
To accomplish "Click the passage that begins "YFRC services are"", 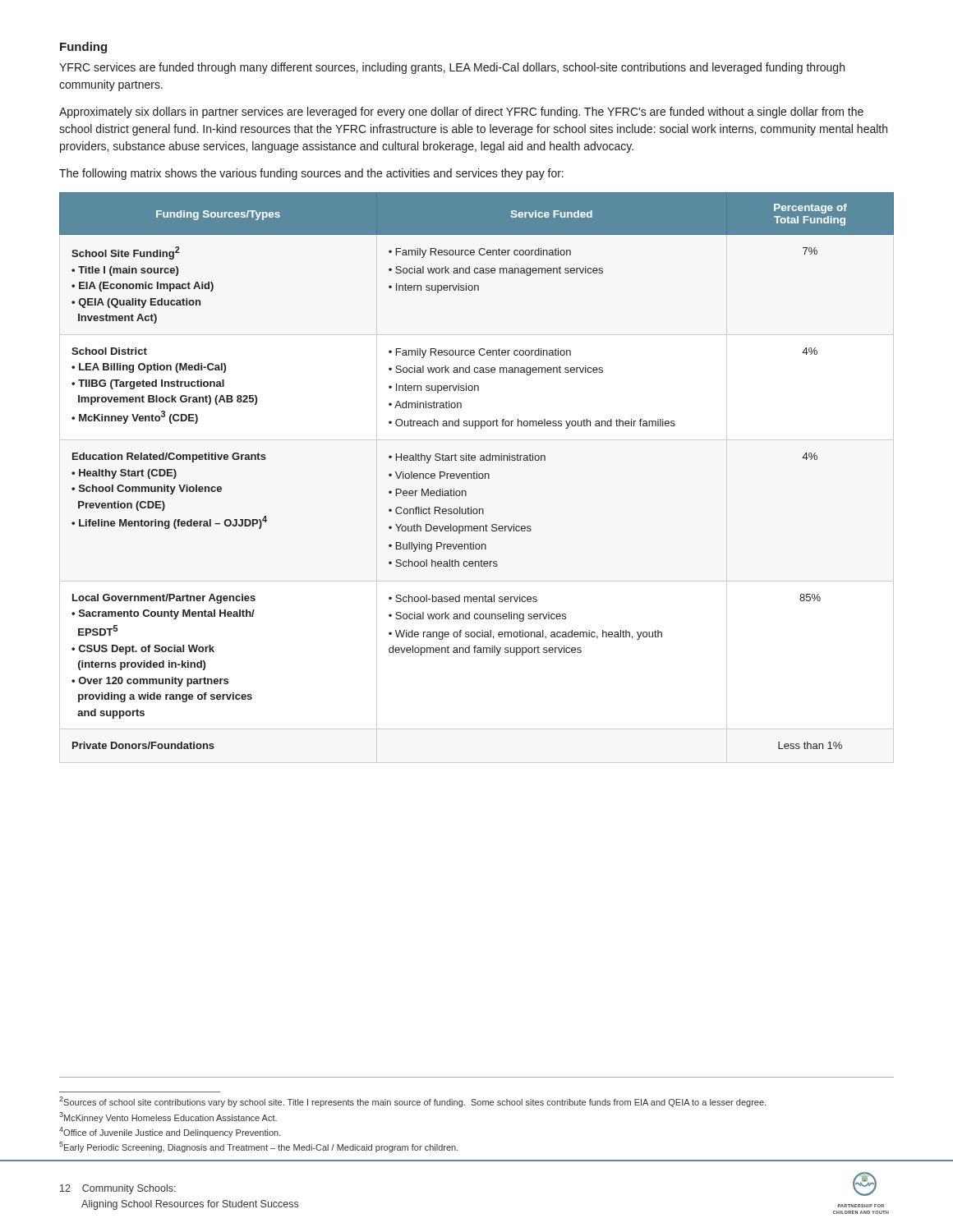I will pos(452,76).
